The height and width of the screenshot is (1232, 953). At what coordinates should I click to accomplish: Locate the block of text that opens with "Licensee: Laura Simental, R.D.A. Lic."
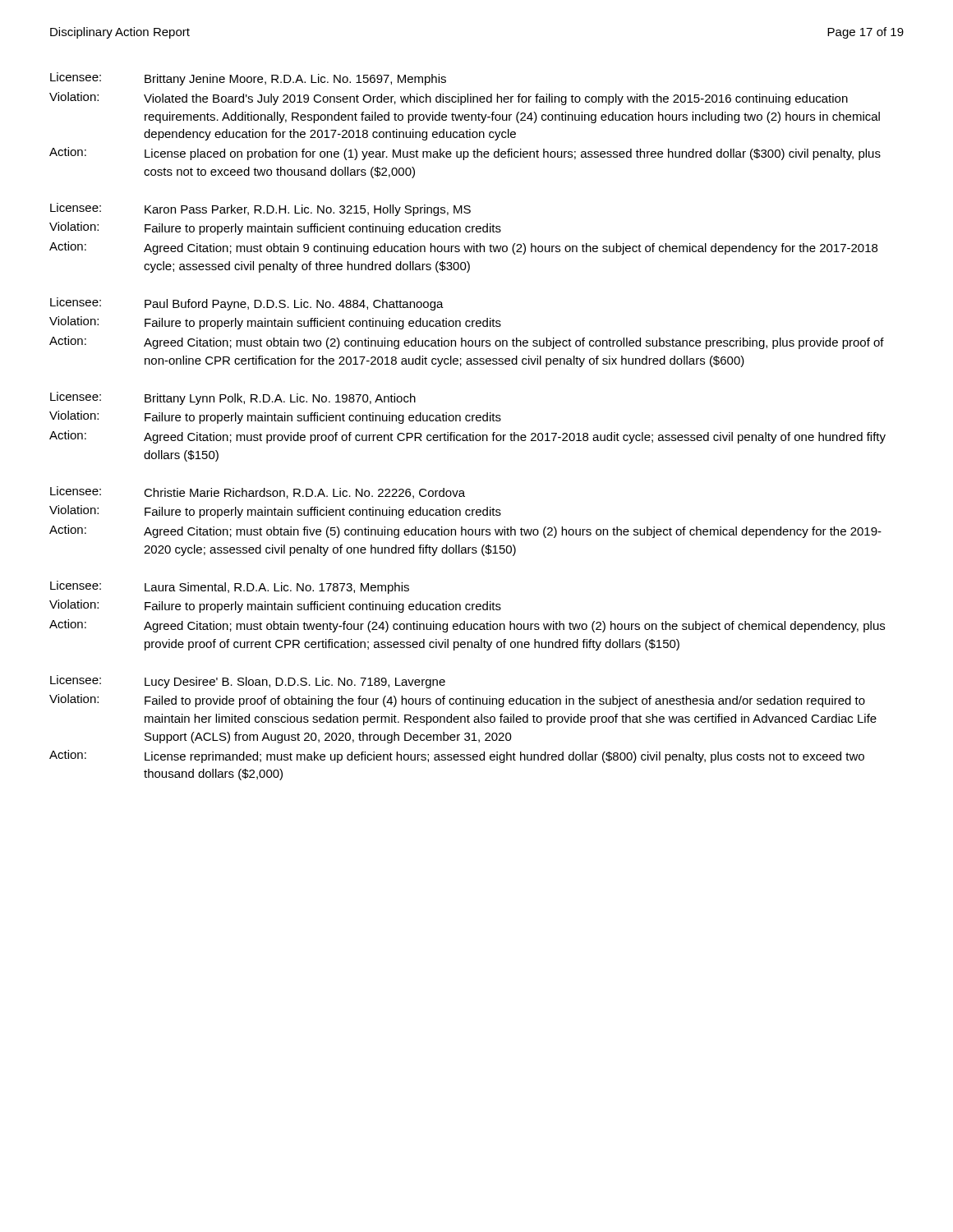pyautogui.click(x=476, y=616)
